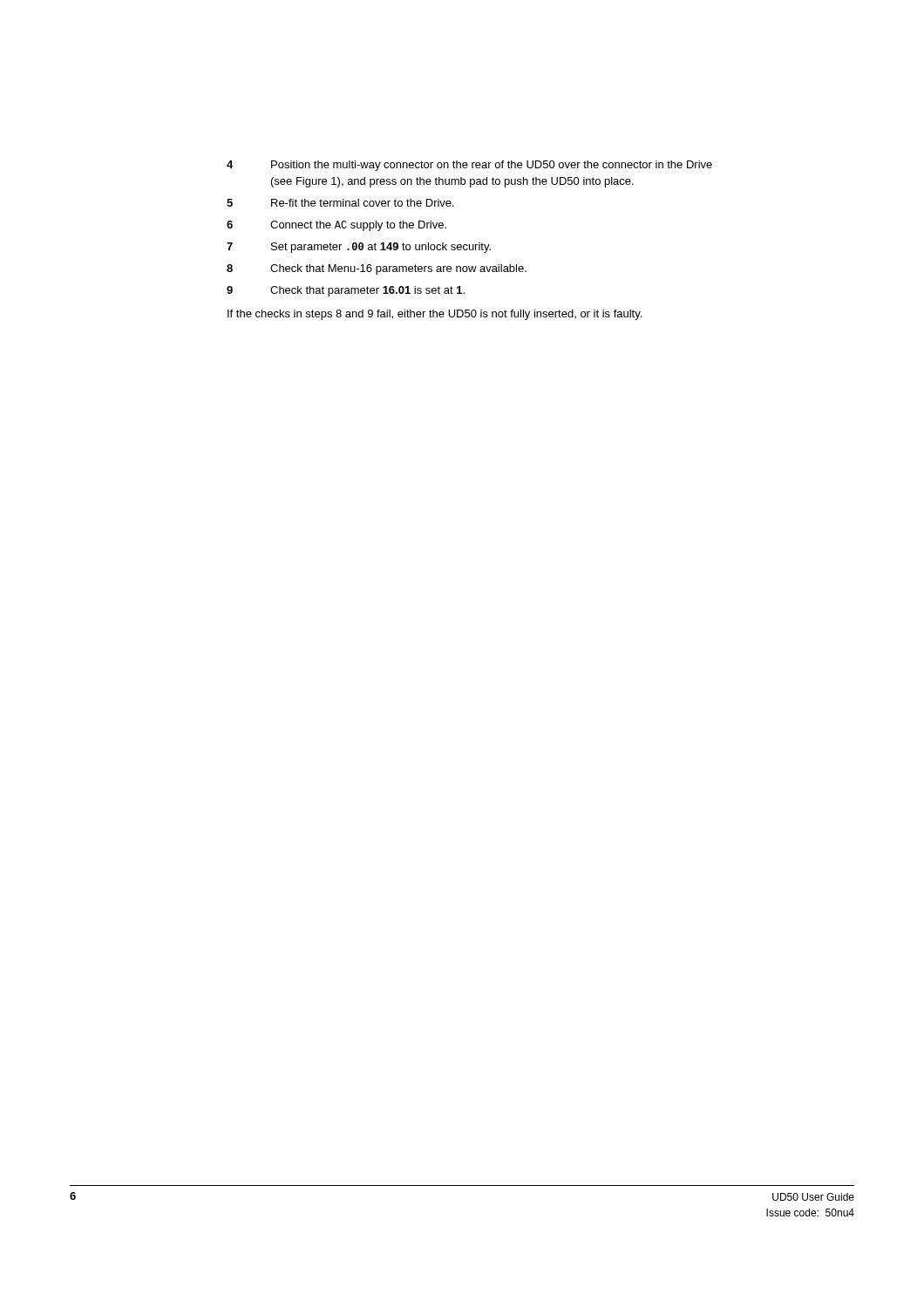Find the block on this page that starts "6 Connect the AC"
924x1308 pixels.
click(336, 226)
